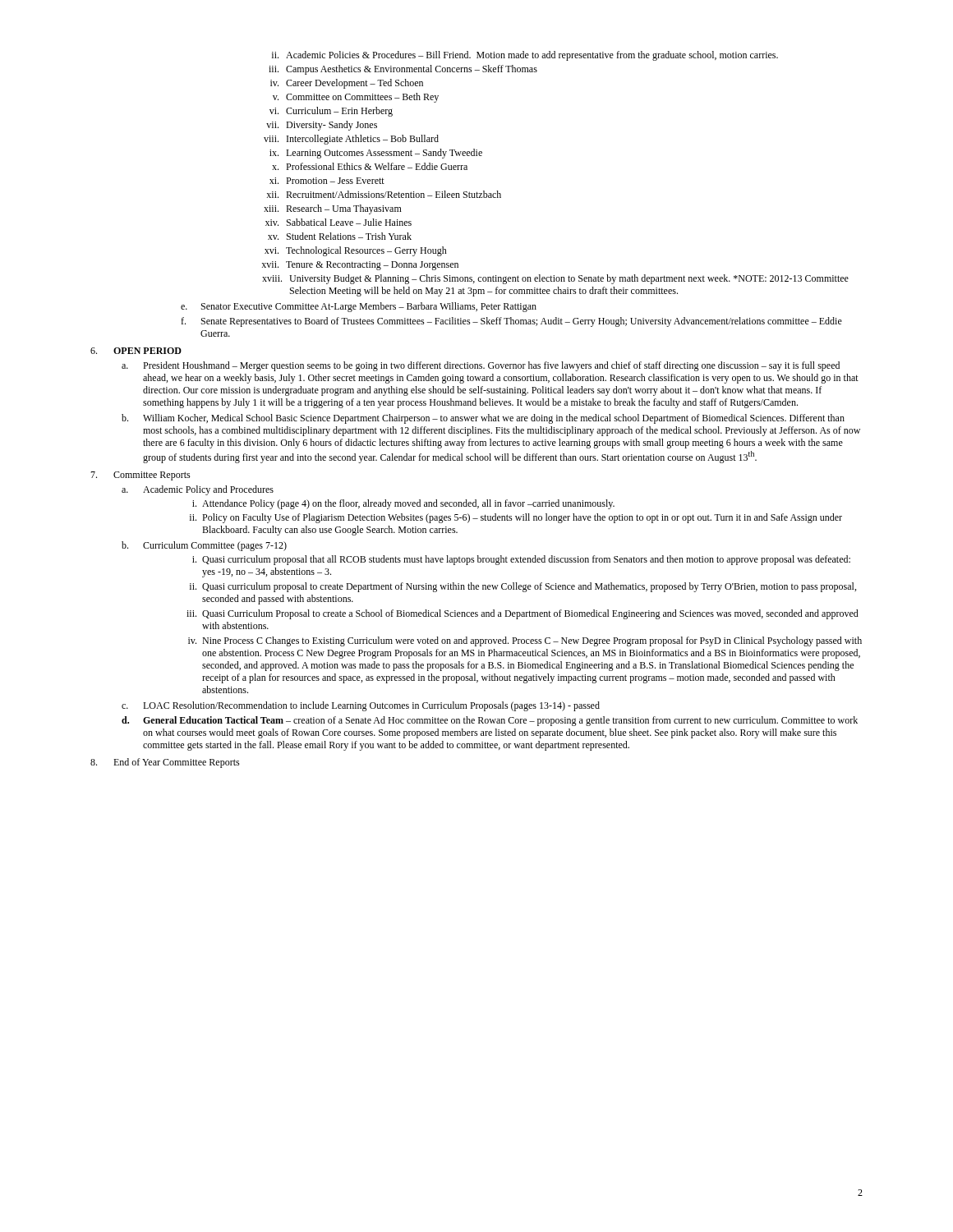Image resolution: width=953 pixels, height=1232 pixels.
Task: Find "xiii. Research – Uma Thayasivam" on this page
Action: point(333,209)
